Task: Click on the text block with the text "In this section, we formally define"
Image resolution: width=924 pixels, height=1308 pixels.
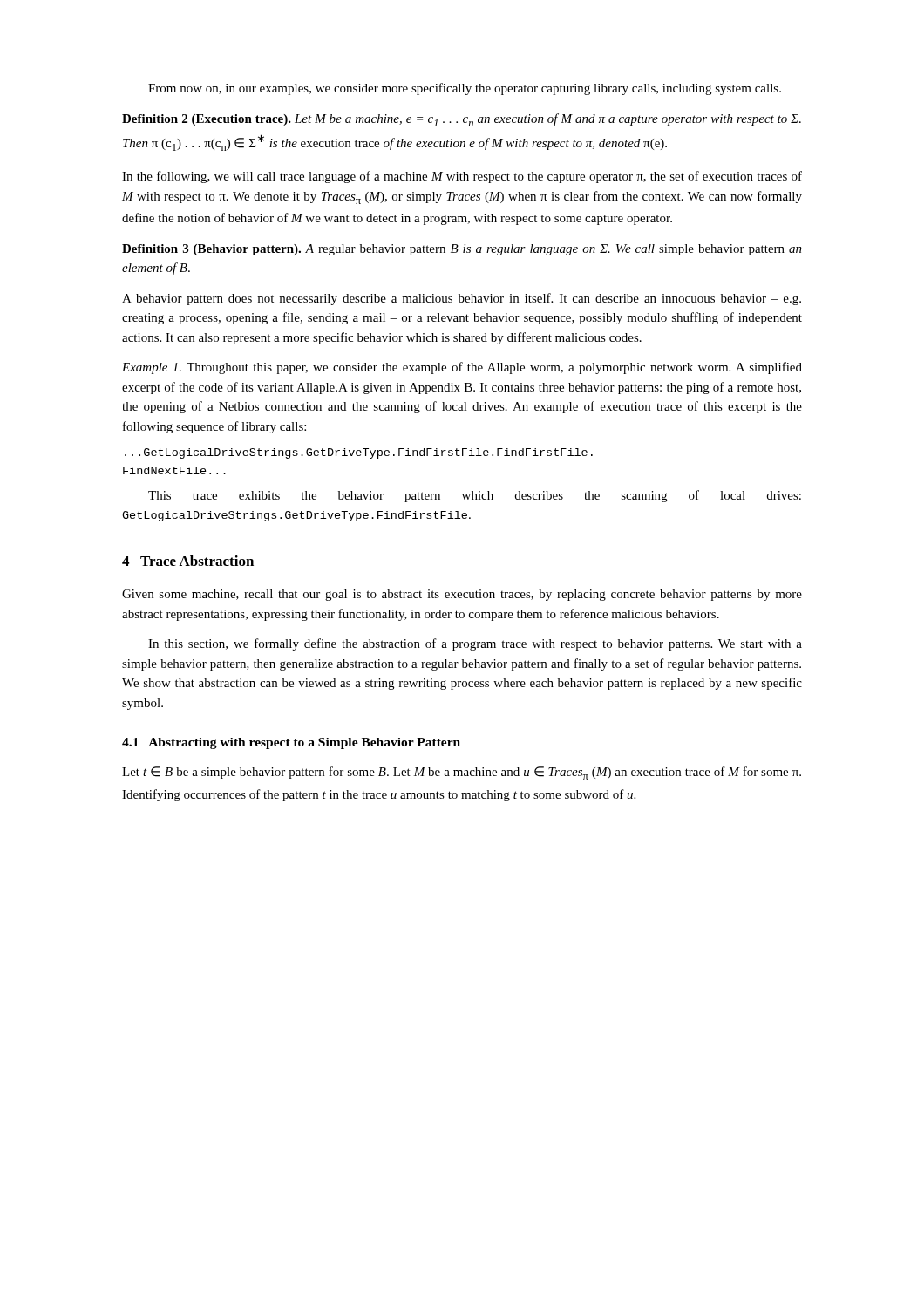Action: [x=462, y=673]
